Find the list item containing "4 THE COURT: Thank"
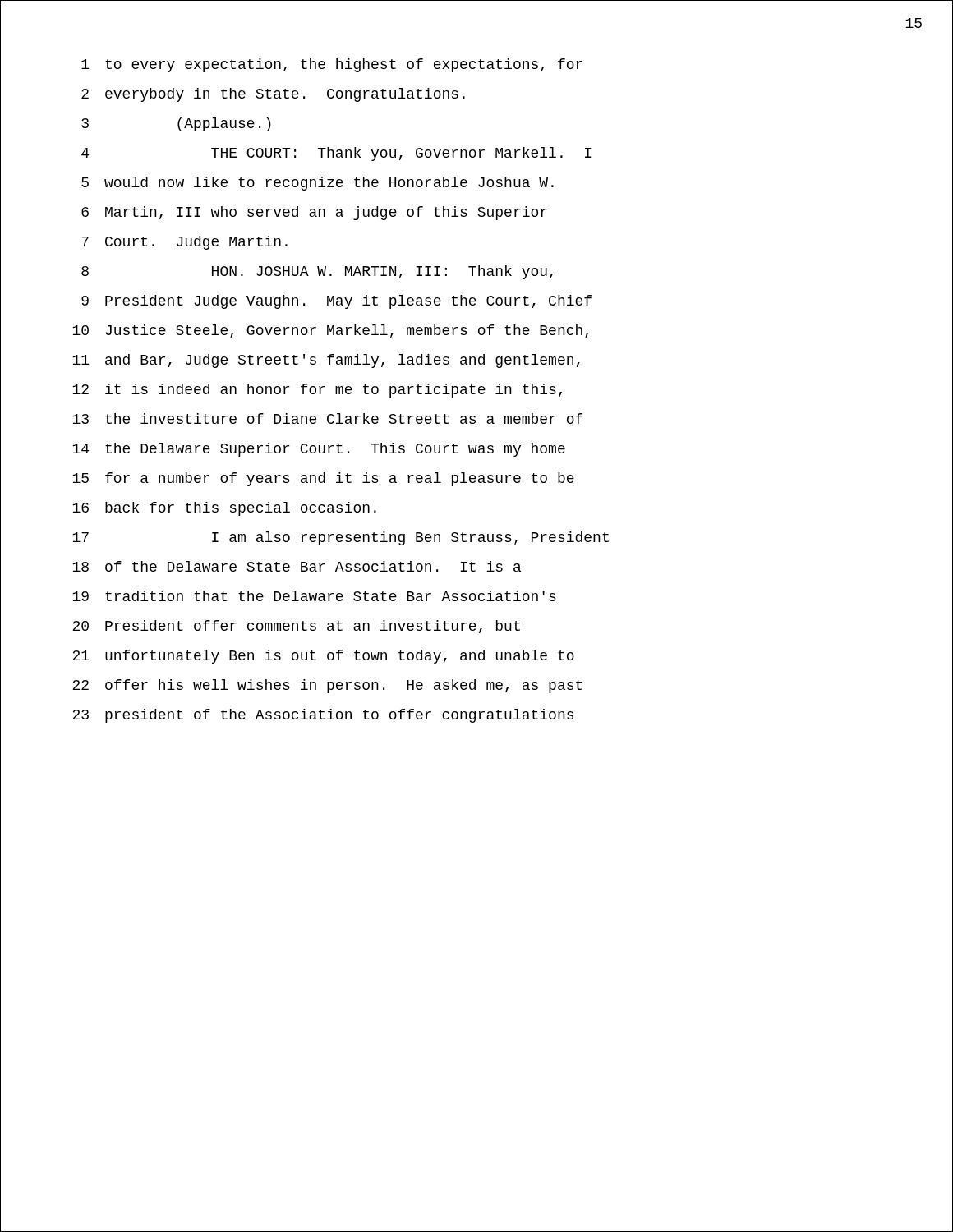The width and height of the screenshot is (953, 1232). 321,154
